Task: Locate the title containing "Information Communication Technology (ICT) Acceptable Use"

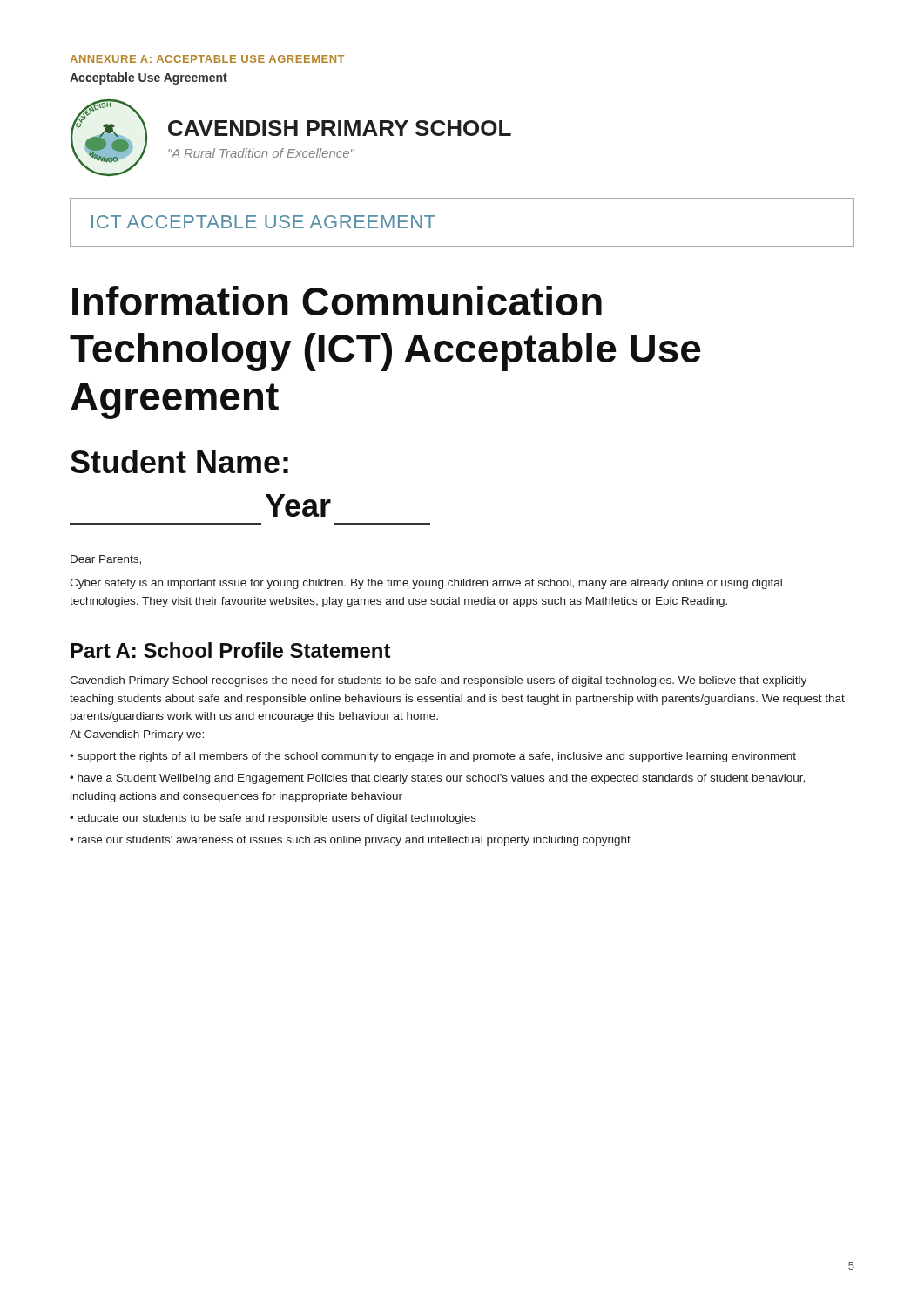Action: tap(386, 349)
